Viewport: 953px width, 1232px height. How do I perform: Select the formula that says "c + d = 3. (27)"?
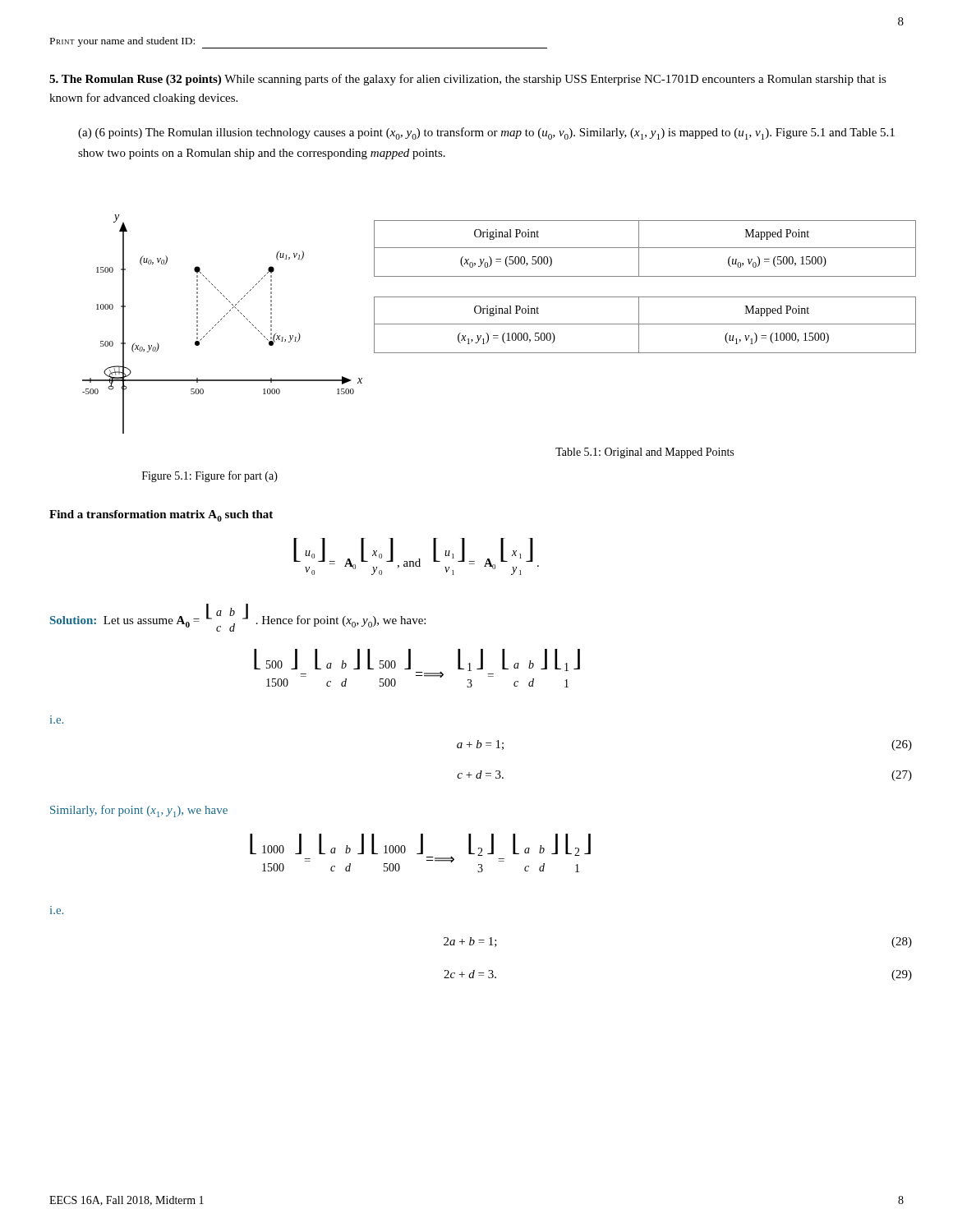481,775
